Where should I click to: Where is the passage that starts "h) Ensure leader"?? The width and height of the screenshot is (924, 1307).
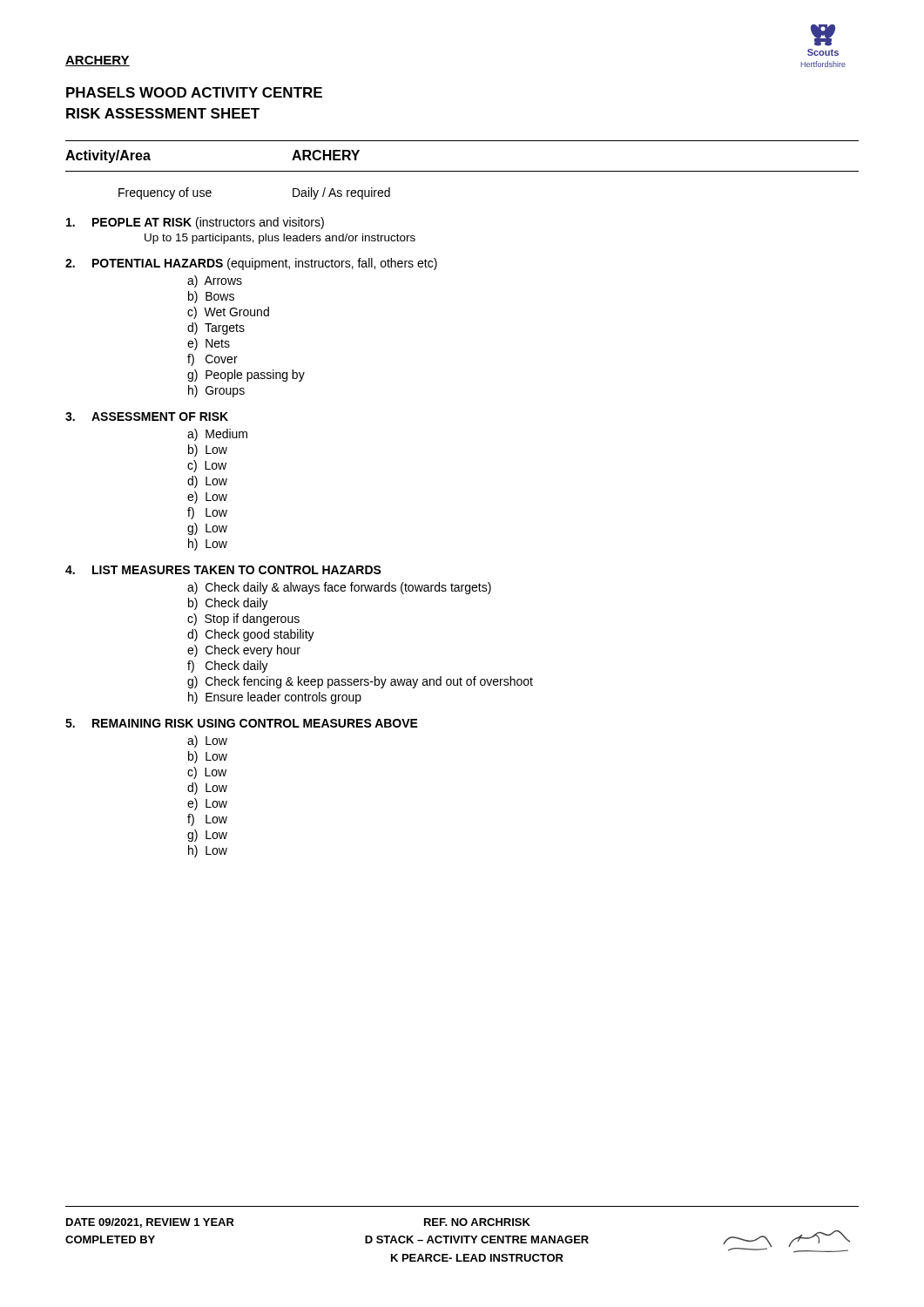(x=274, y=697)
